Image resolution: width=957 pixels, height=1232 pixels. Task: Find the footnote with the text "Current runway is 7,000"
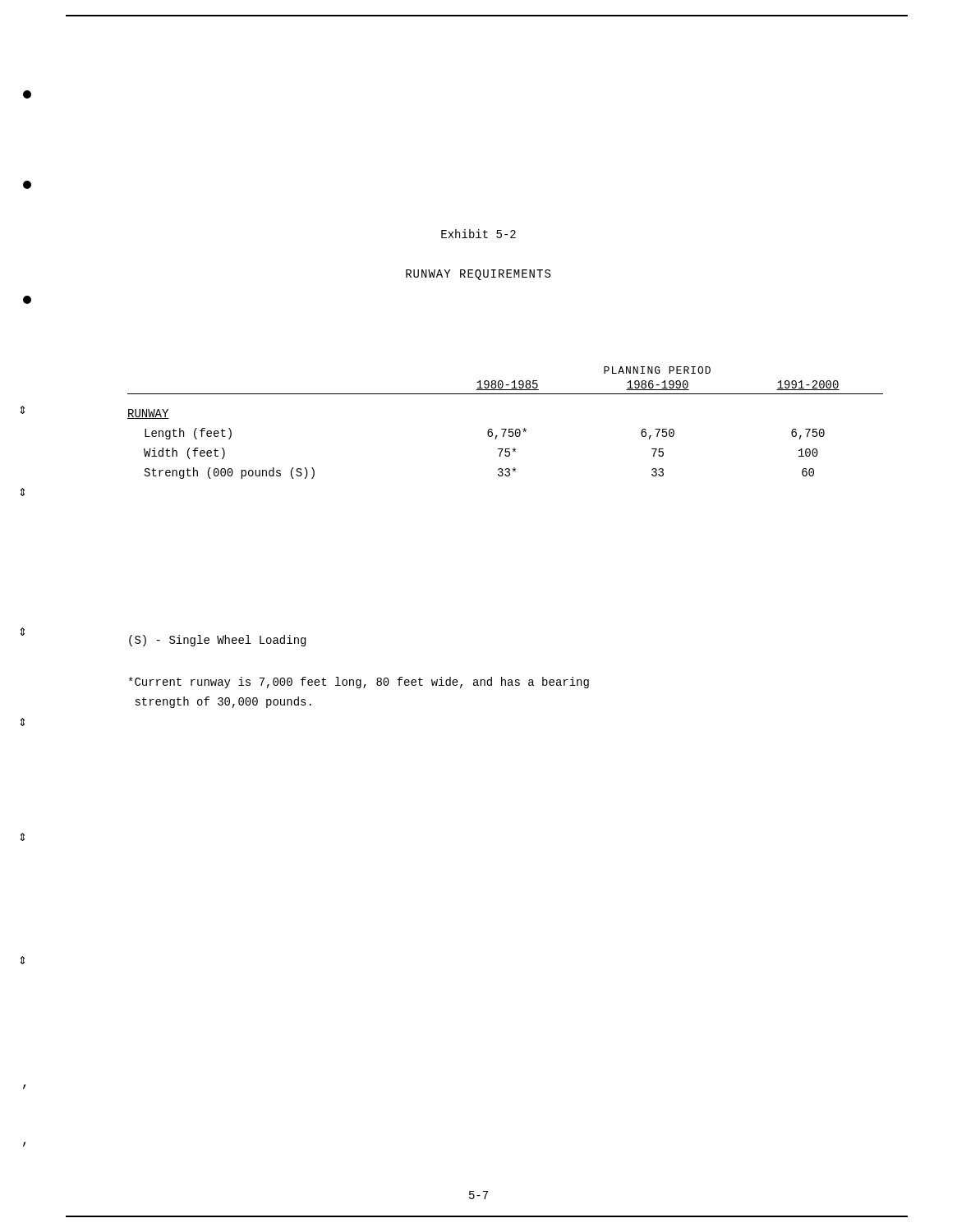(358, 692)
